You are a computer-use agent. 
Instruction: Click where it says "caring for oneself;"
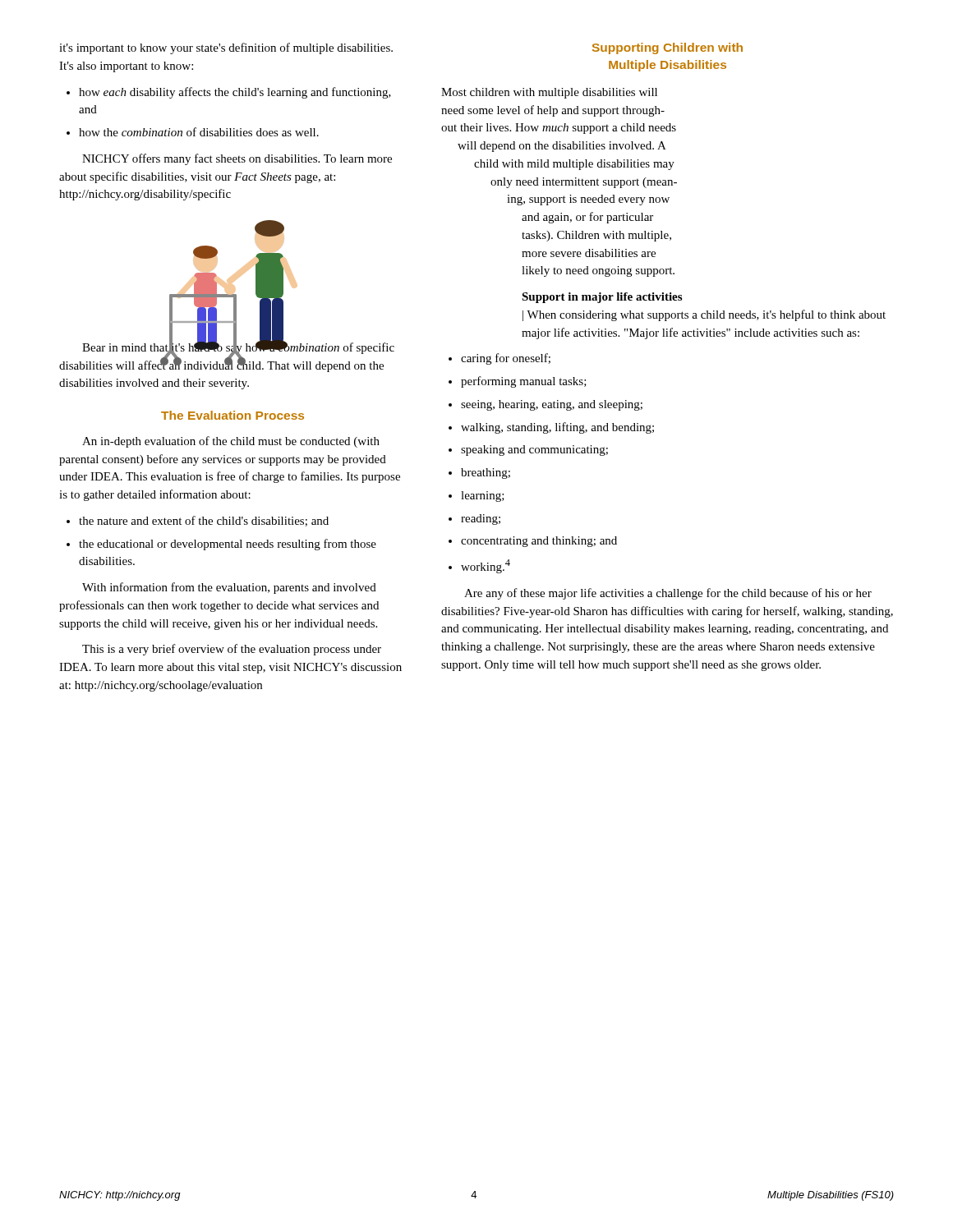click(500, 359)
